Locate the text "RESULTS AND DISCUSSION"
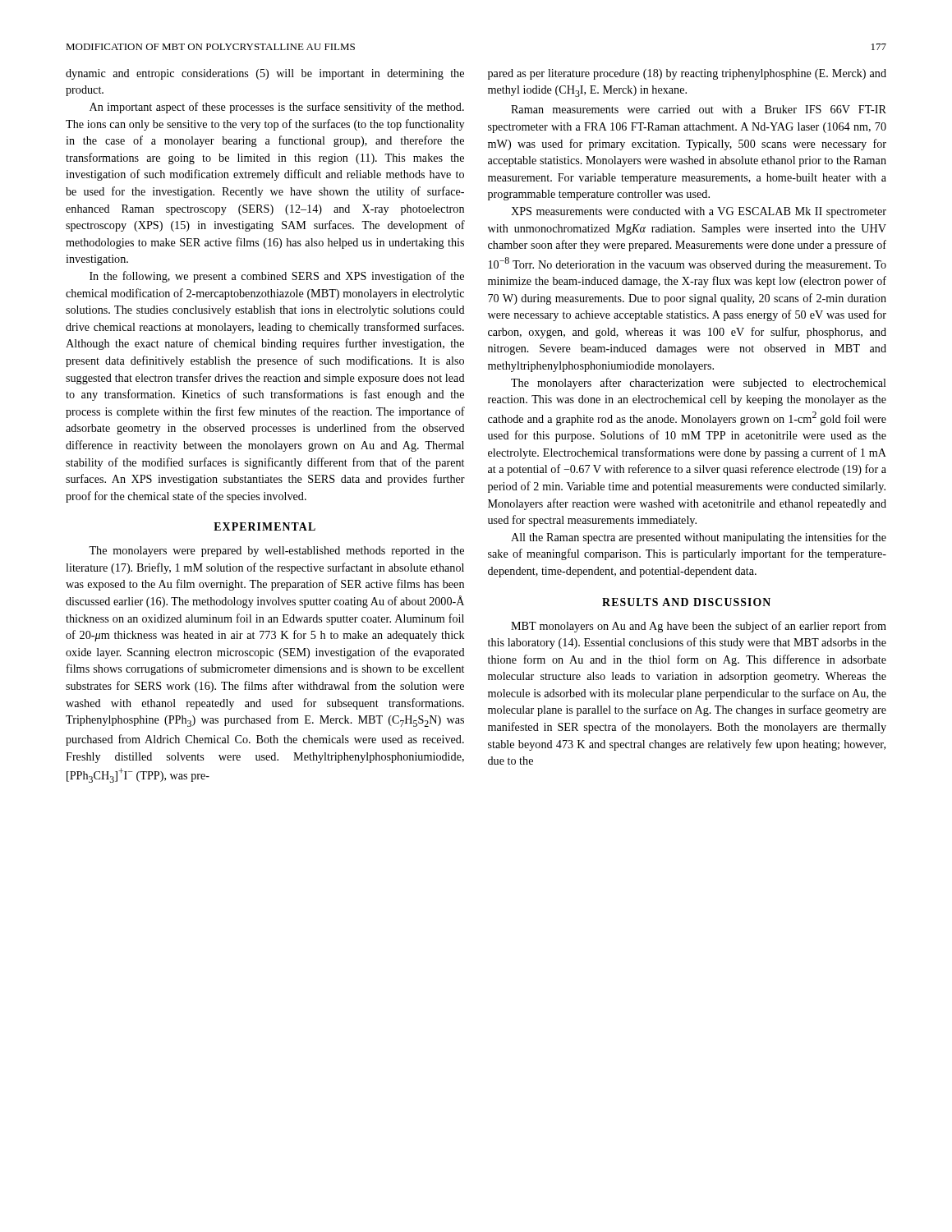Screen dimensions: 1232x952 pyautogui.click(x=687, y=602)
